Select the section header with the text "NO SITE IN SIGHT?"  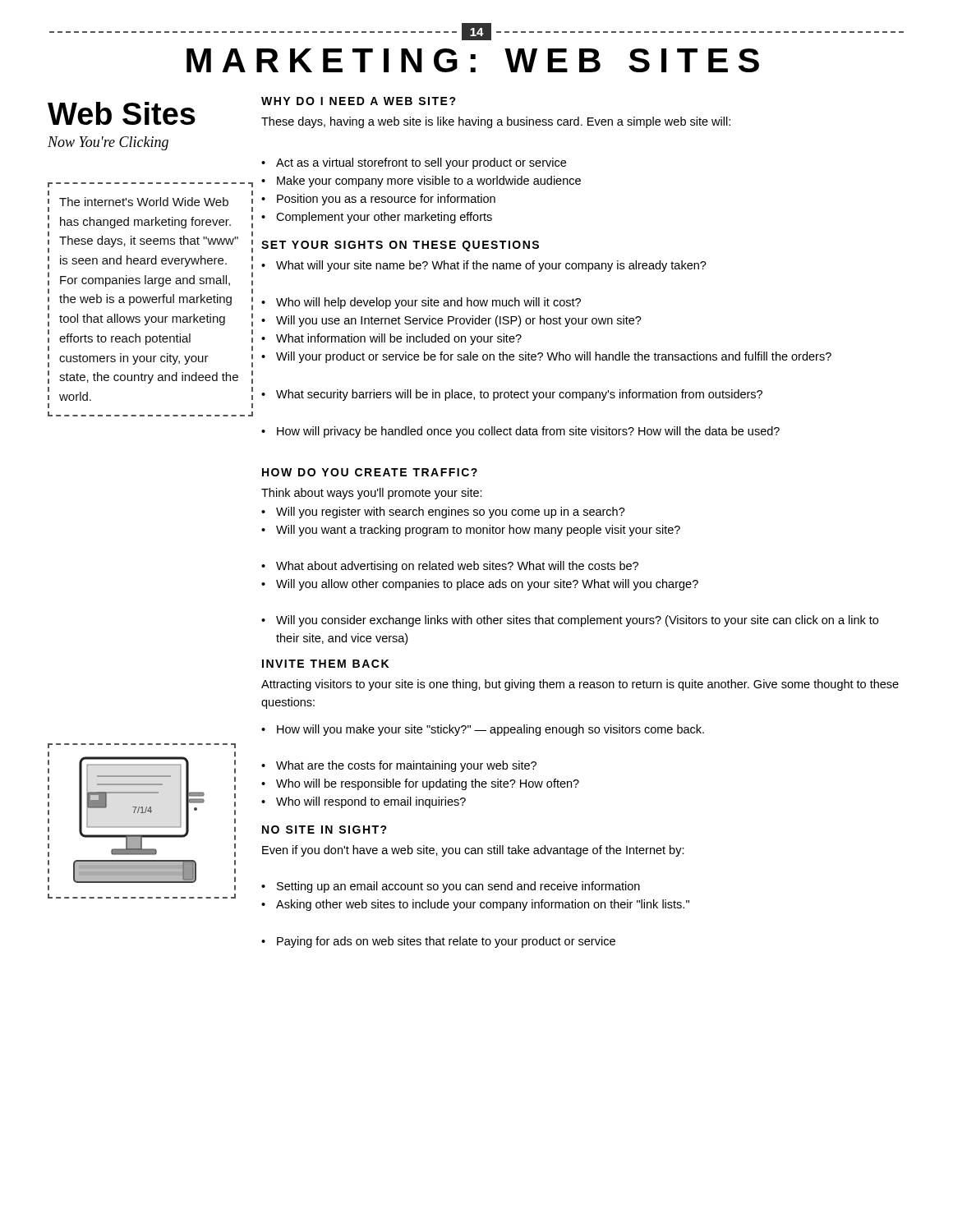pos(325,830)
